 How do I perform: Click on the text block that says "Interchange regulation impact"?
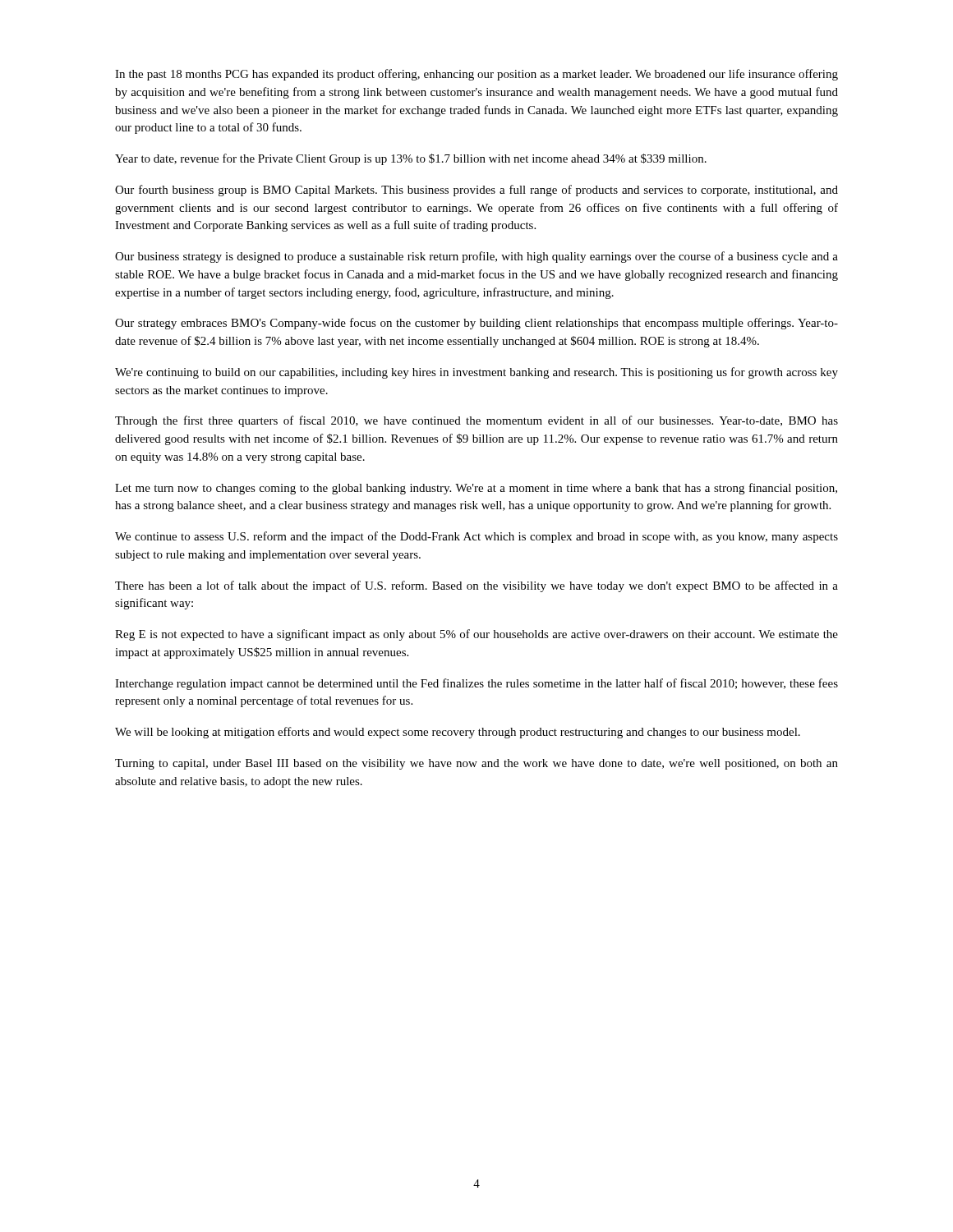(x=476, y=692)
